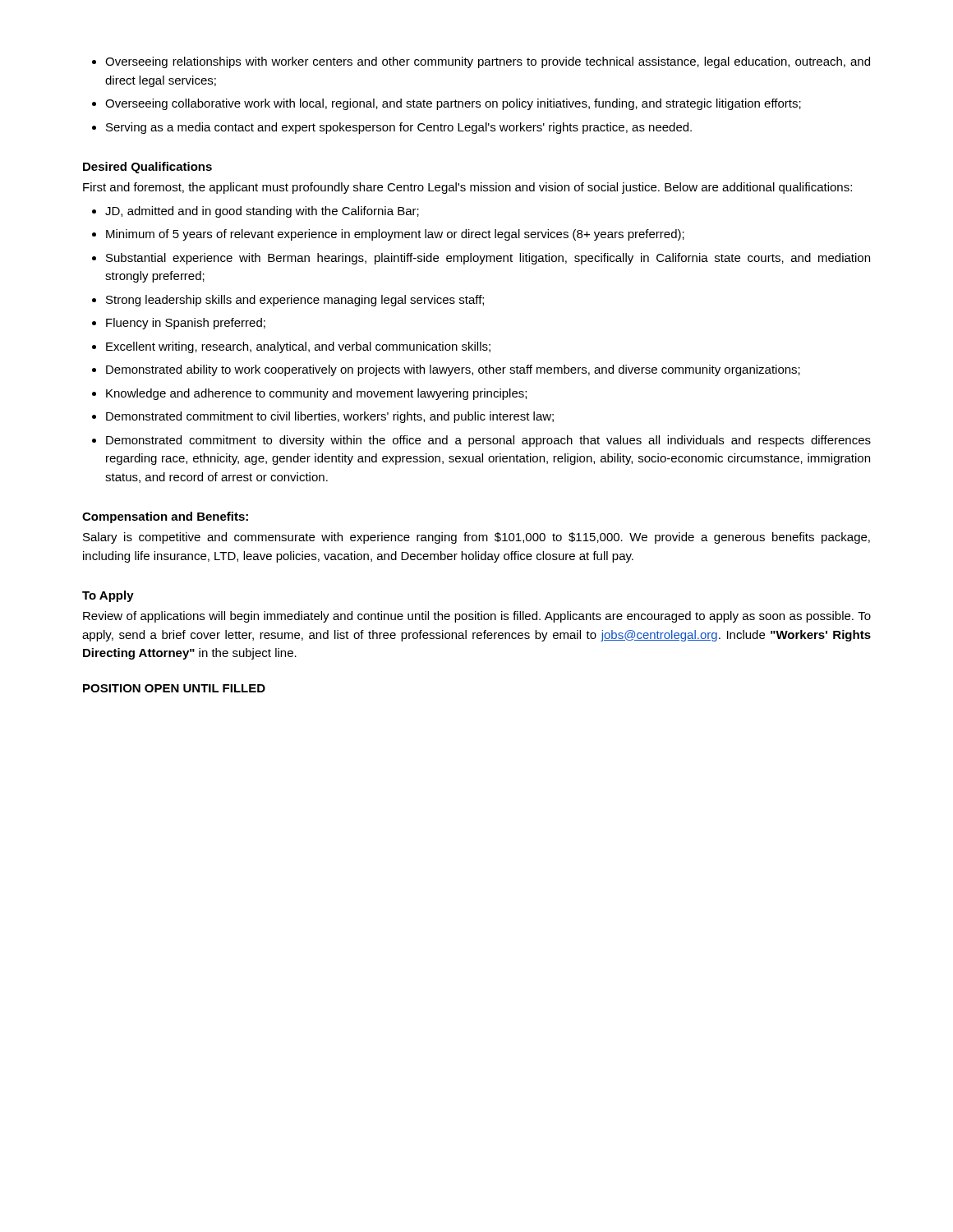
Task: Find the text block that says "Review of applications will begin"
Action: (476, 634)
